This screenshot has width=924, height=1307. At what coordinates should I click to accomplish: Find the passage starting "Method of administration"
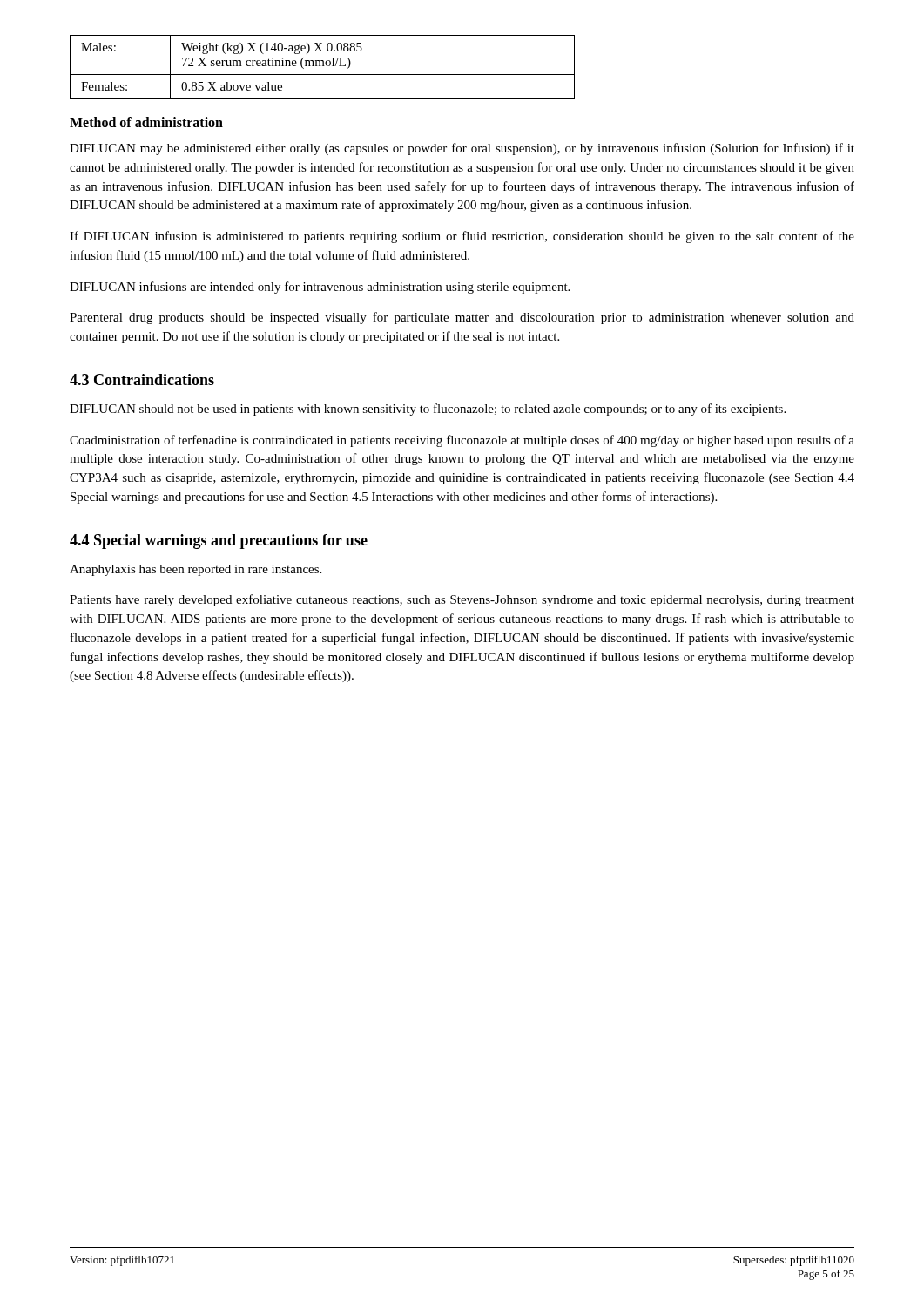[146, 122]
